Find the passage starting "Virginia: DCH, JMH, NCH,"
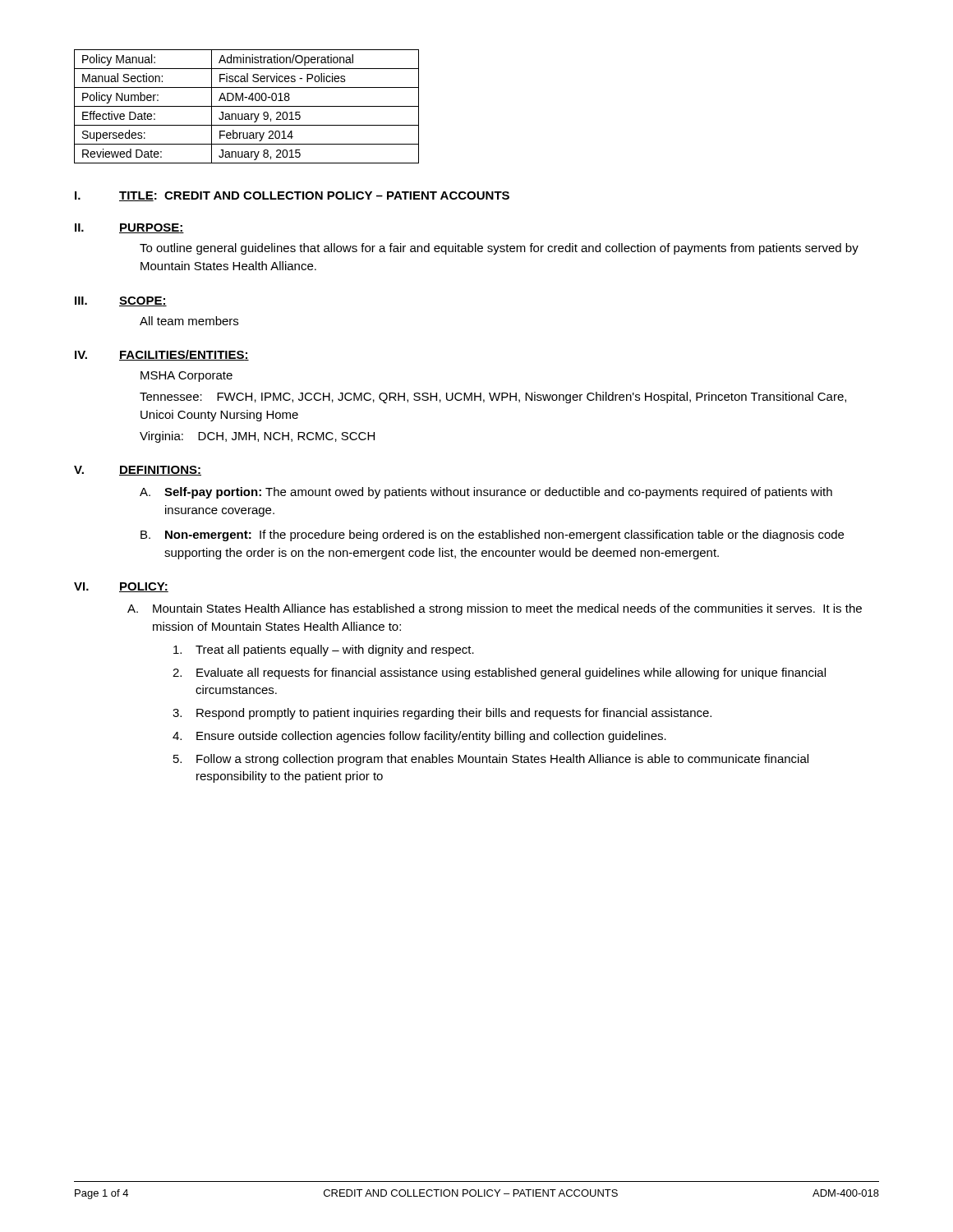The width and height of the screenshot is (953, 1232). 258,435
